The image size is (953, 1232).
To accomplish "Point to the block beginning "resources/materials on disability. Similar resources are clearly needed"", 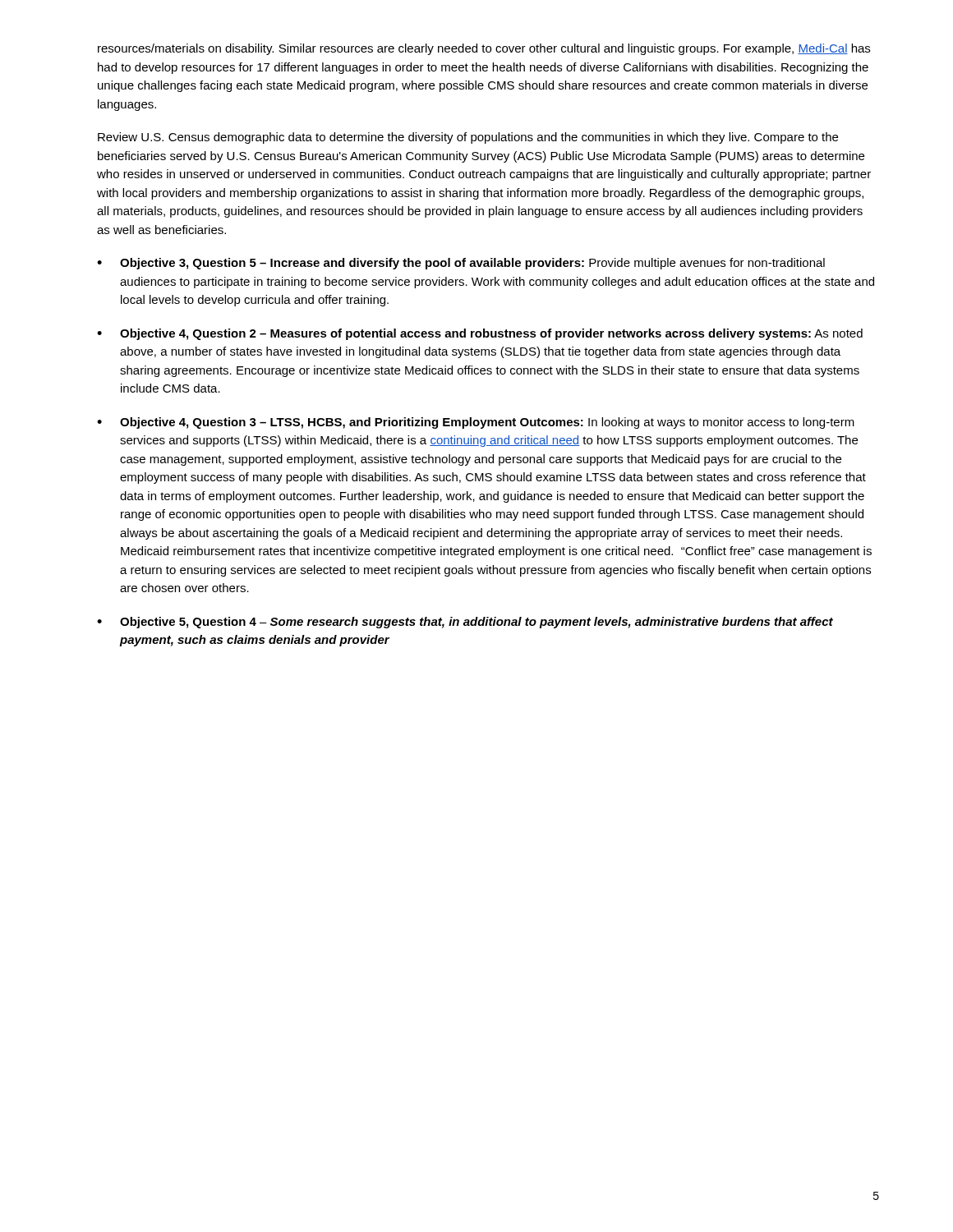I will coord(484,76).
